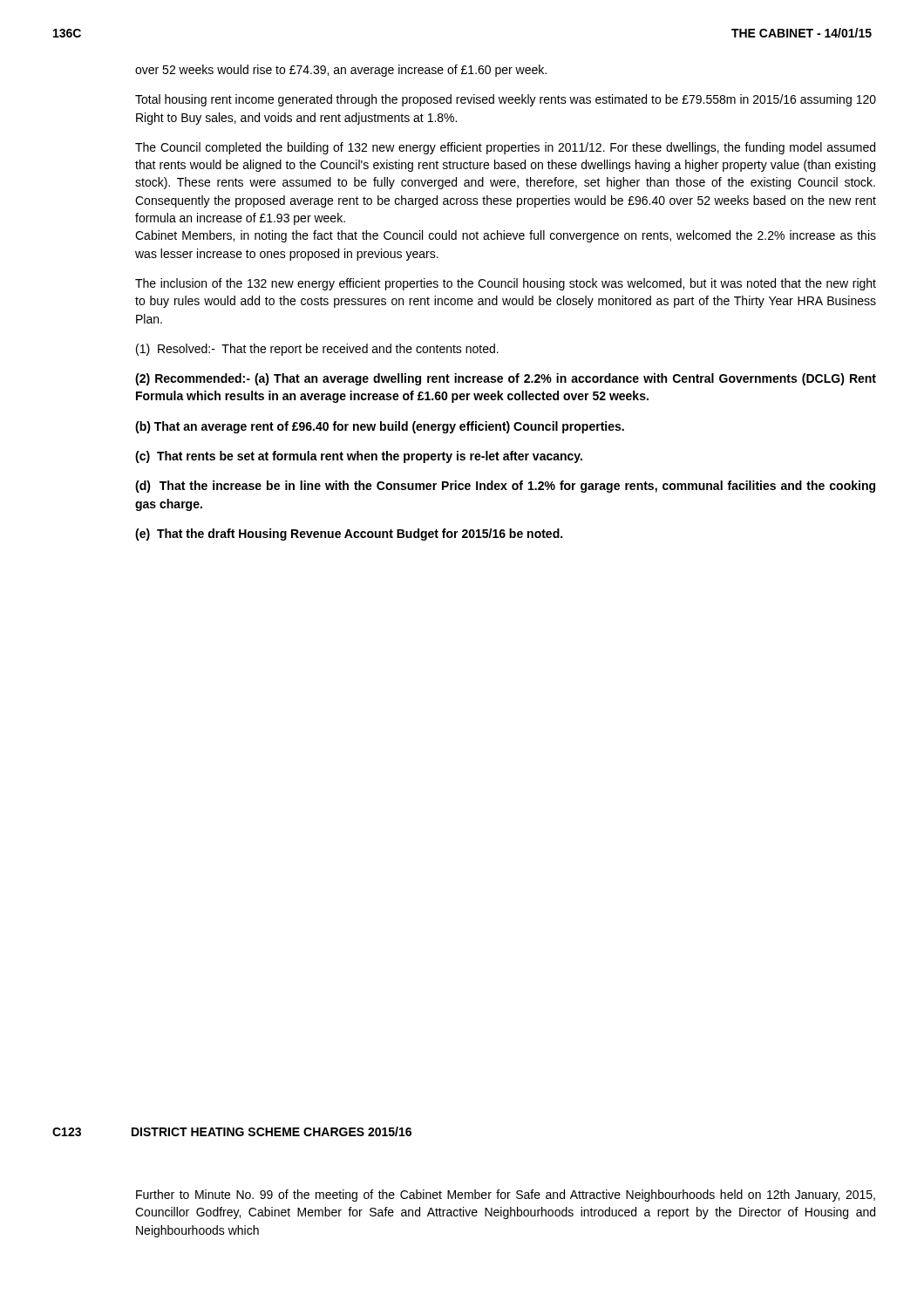Point to the text starting "The inclusion of the"

[x=506, y=301]
